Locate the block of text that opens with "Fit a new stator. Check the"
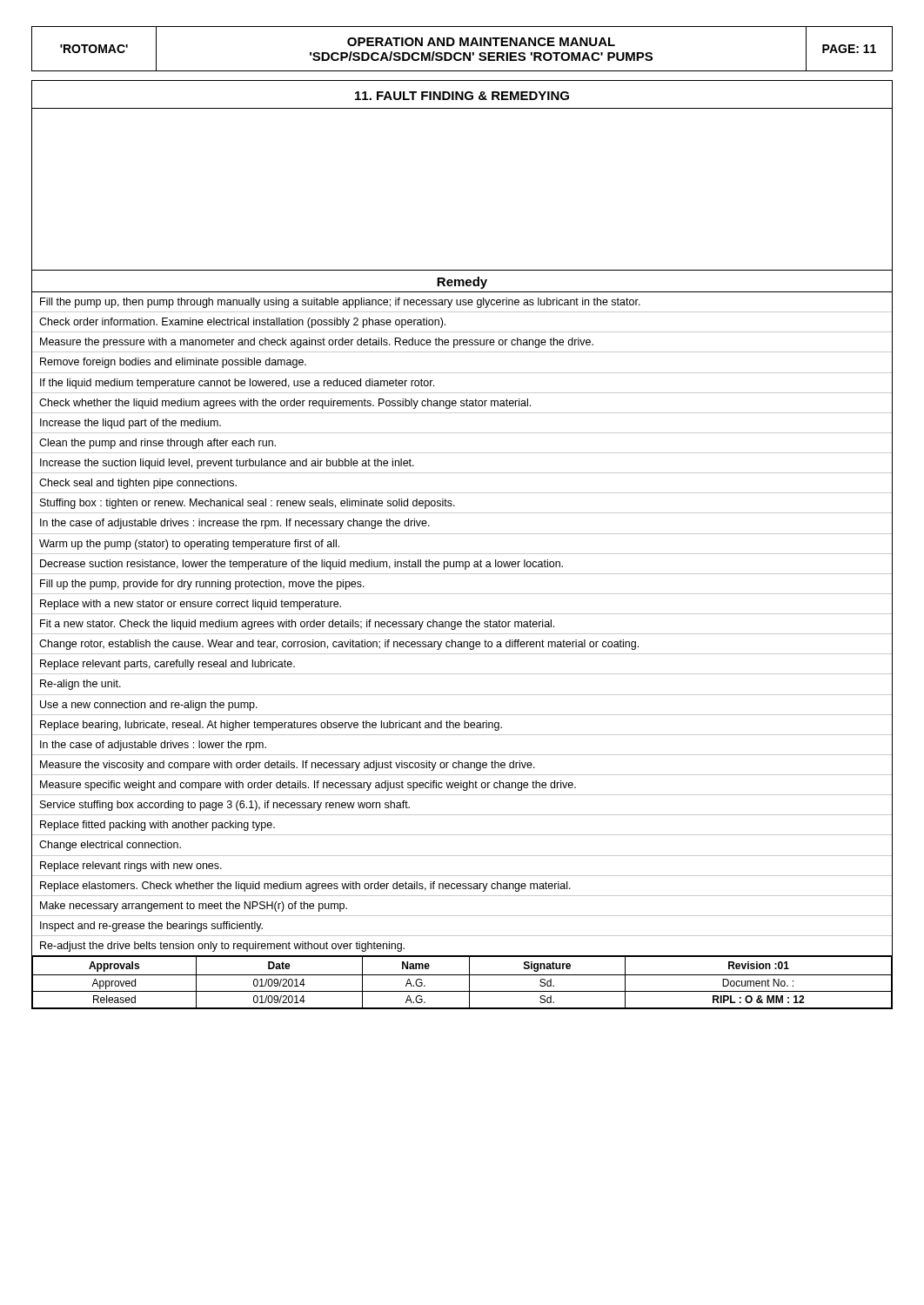Viewport: 924px width, 1305px height. [x=297, y=624]
